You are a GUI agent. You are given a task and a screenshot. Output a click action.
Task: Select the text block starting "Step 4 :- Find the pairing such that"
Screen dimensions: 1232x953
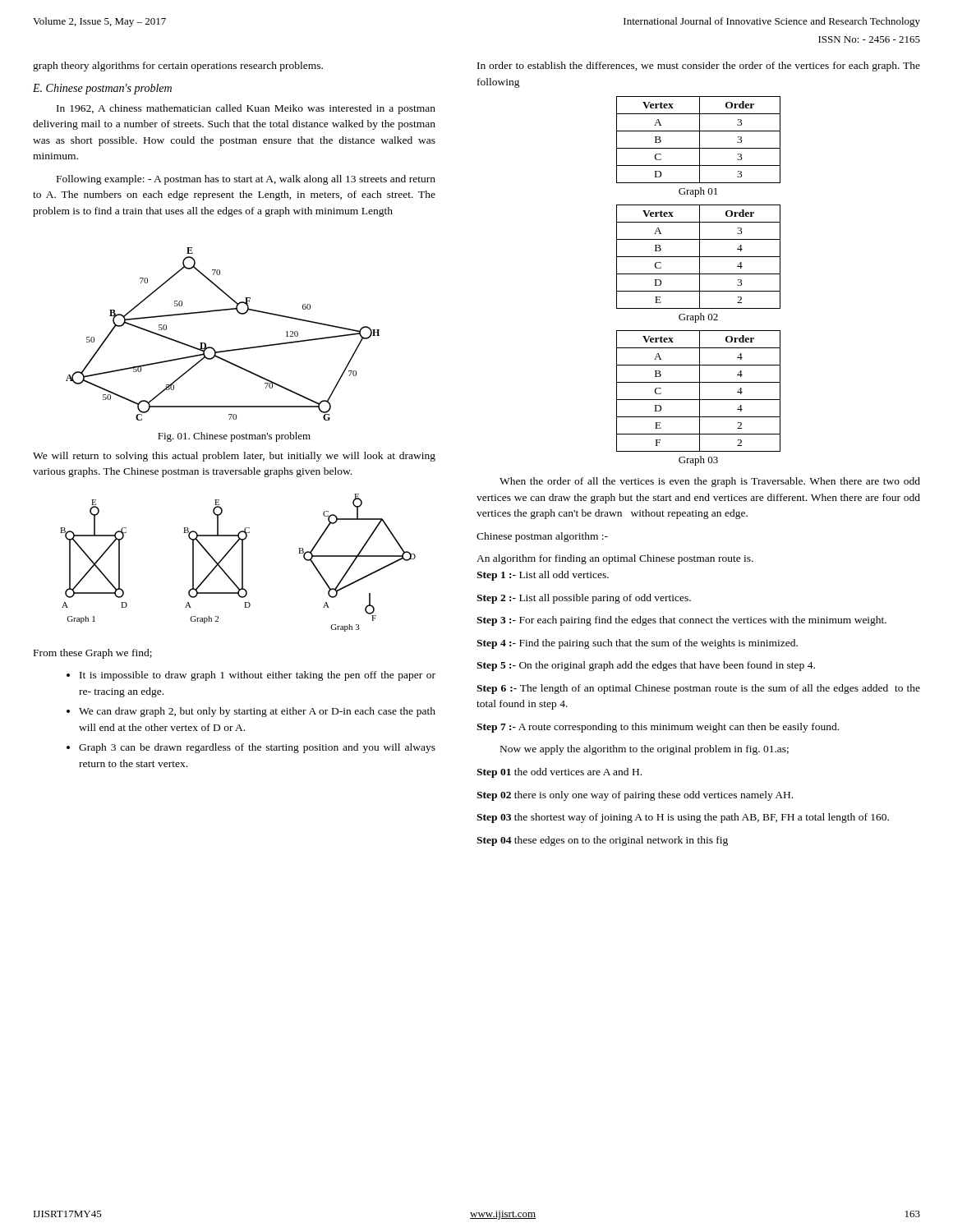698,643
